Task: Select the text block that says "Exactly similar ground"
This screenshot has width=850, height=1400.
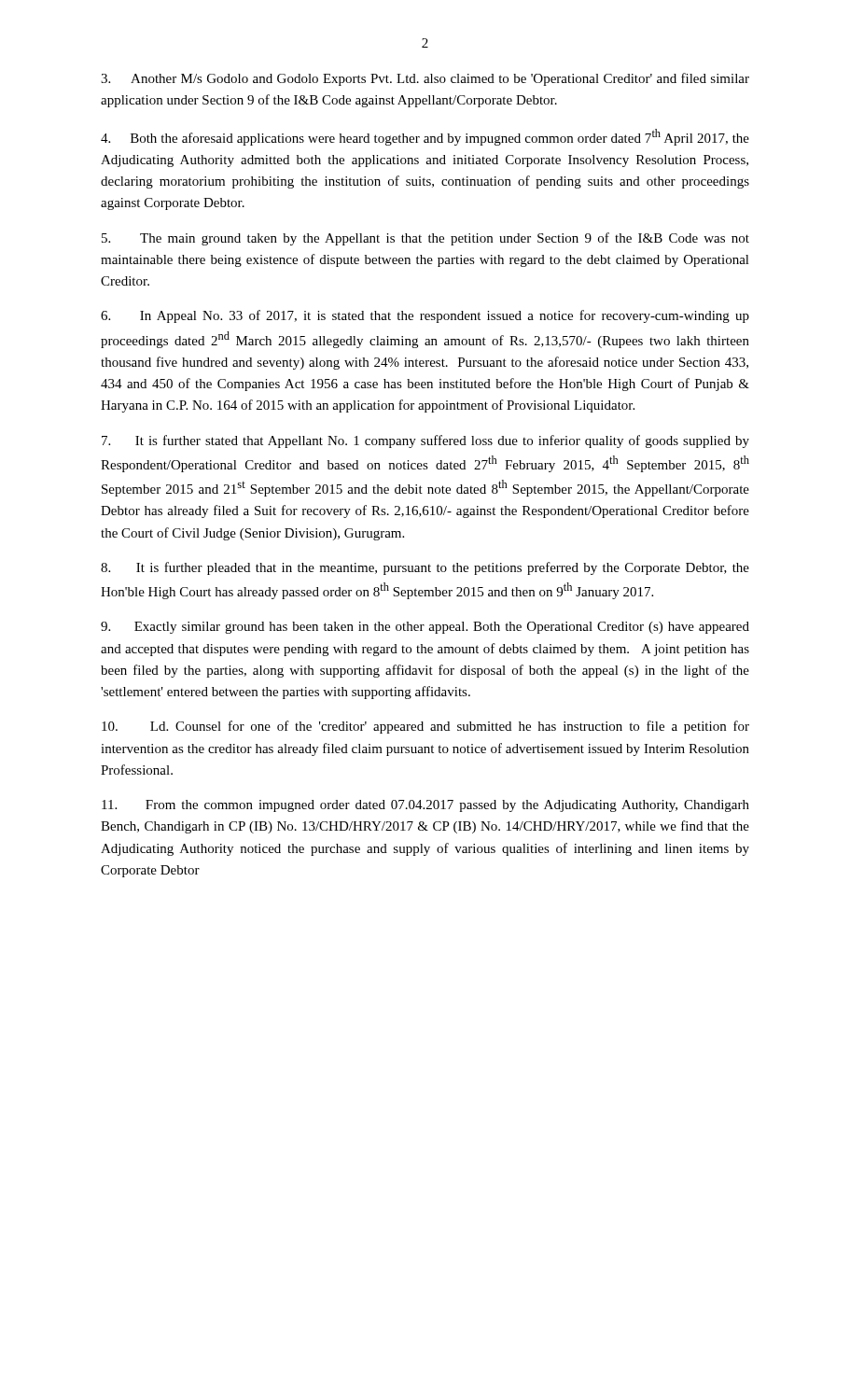Action: tap(425, 659)
